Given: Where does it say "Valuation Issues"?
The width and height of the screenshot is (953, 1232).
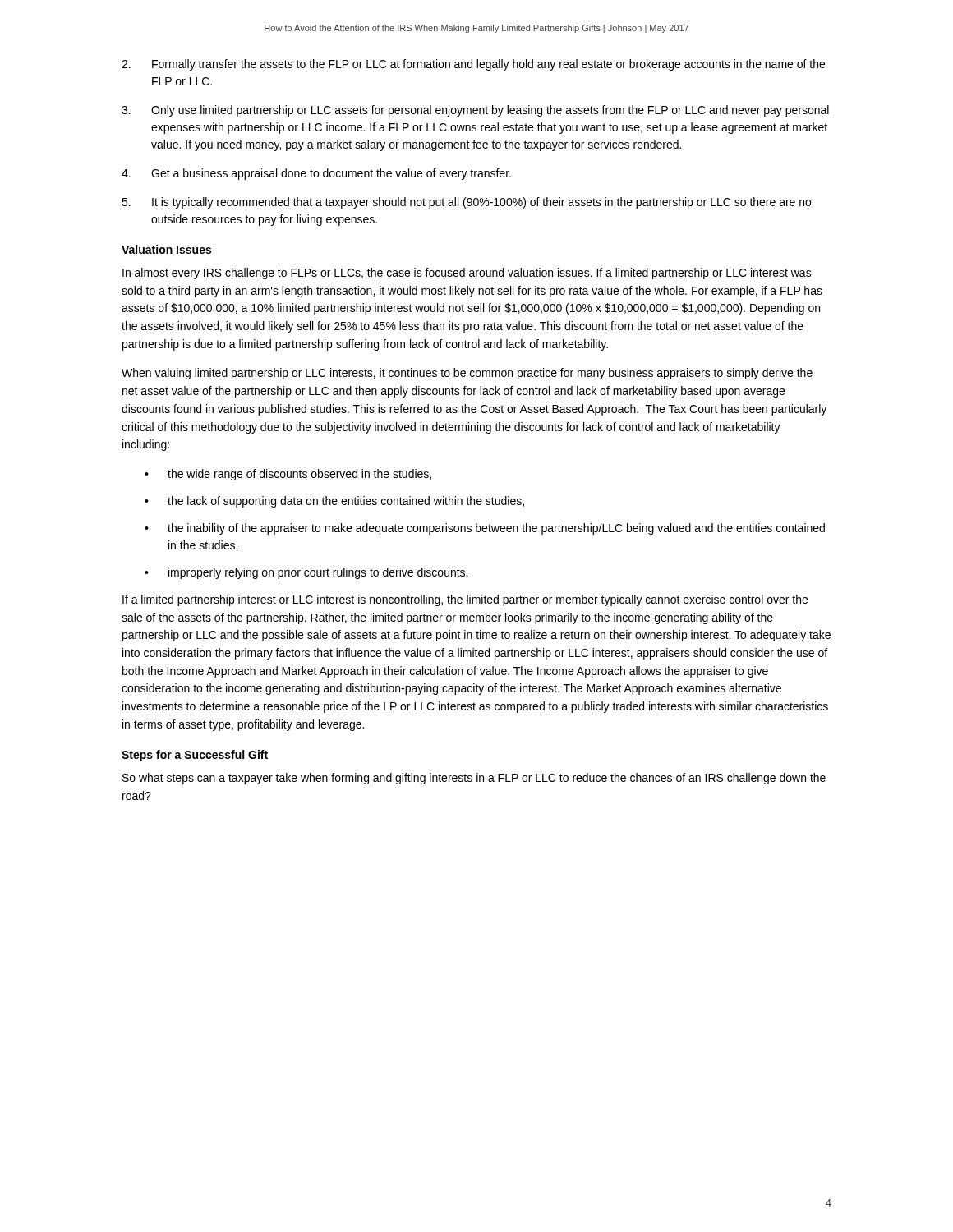Looking at the screenshot, I should click(167, 250).
